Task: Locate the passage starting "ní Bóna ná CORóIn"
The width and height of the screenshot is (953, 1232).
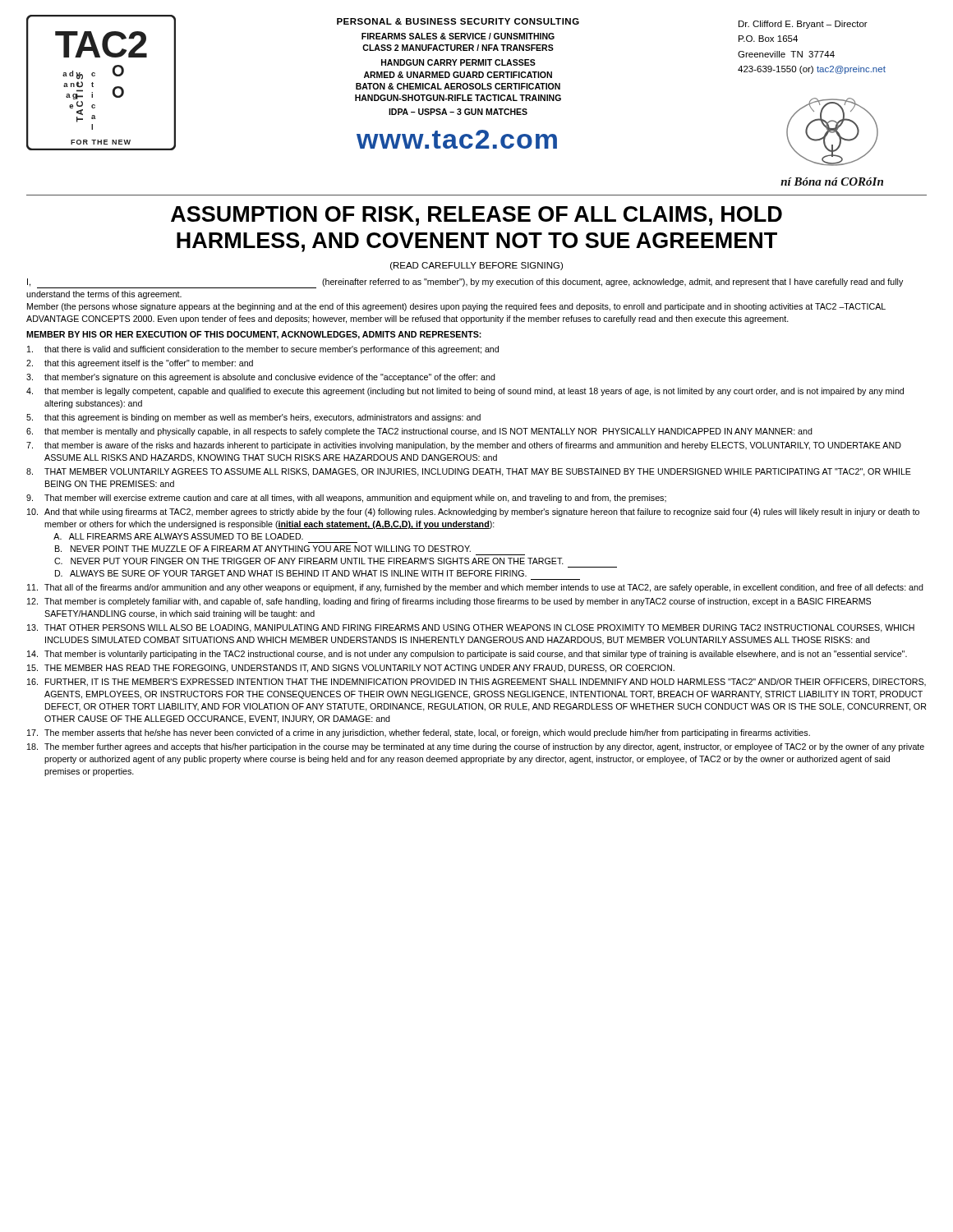Action: 832,181
